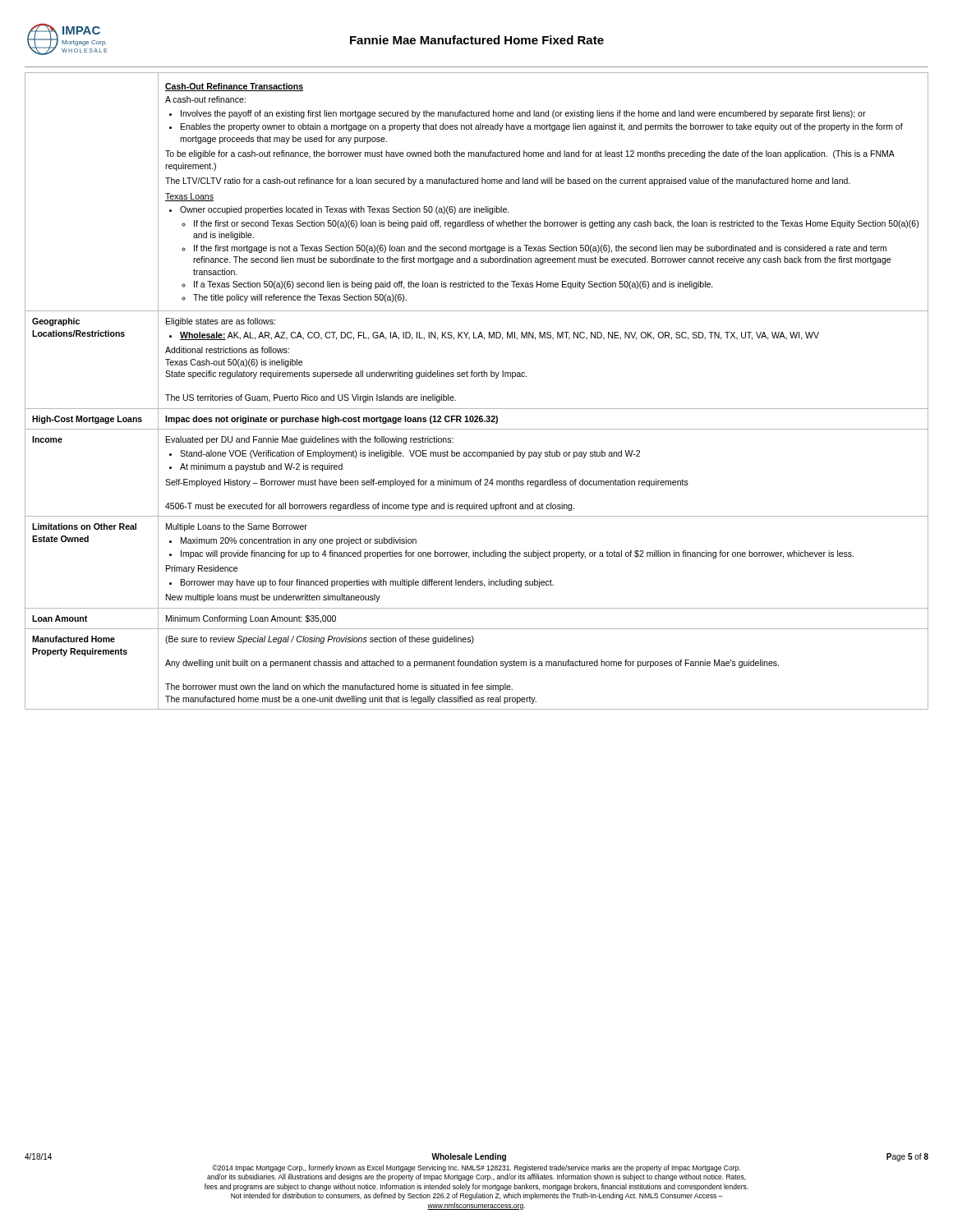Locate a table

click(476, 391)
